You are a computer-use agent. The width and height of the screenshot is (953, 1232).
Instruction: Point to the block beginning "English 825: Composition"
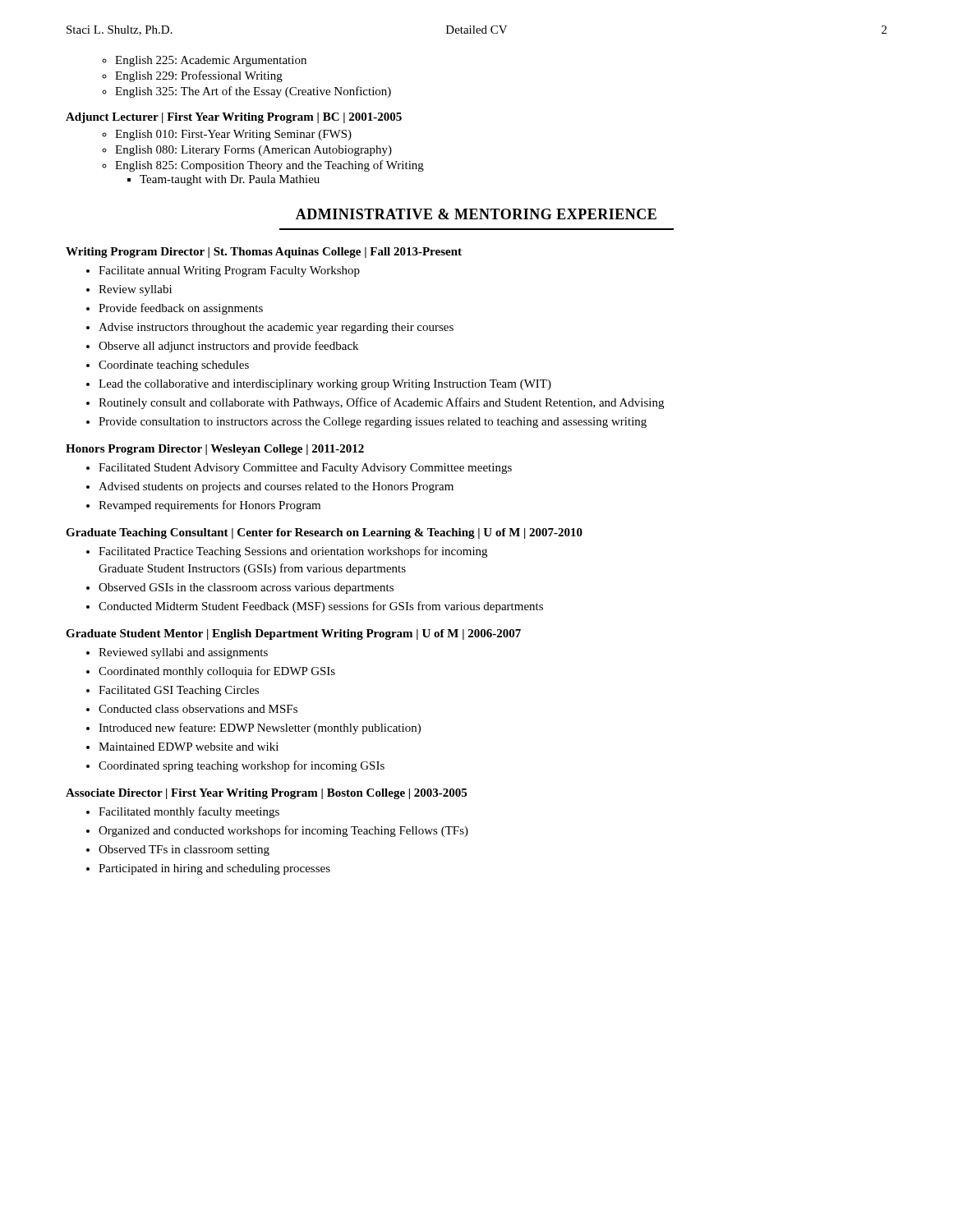coord(269,165)
